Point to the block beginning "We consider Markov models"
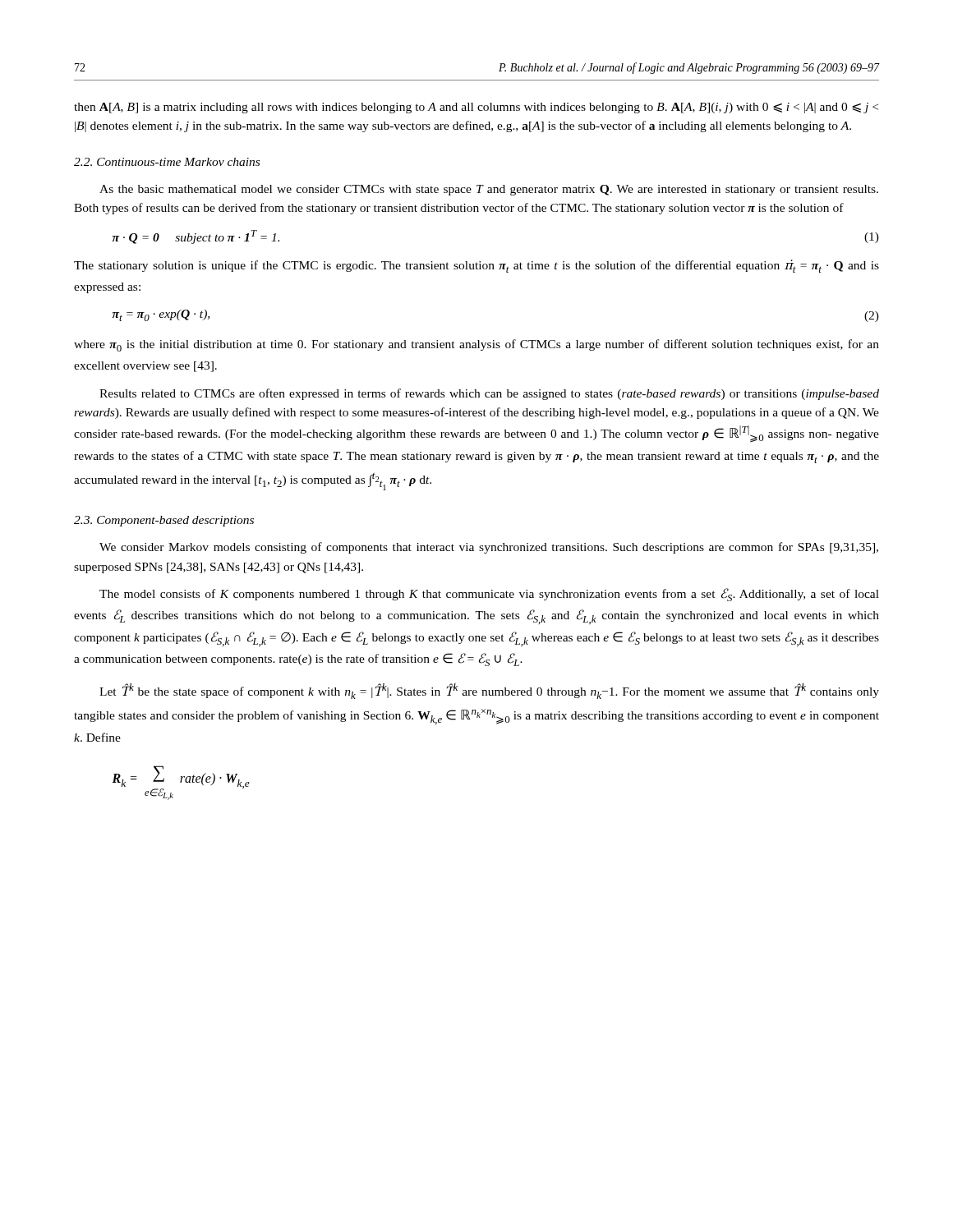The height and width of the screenshot is (1232, 953). [x=476, y=556]
